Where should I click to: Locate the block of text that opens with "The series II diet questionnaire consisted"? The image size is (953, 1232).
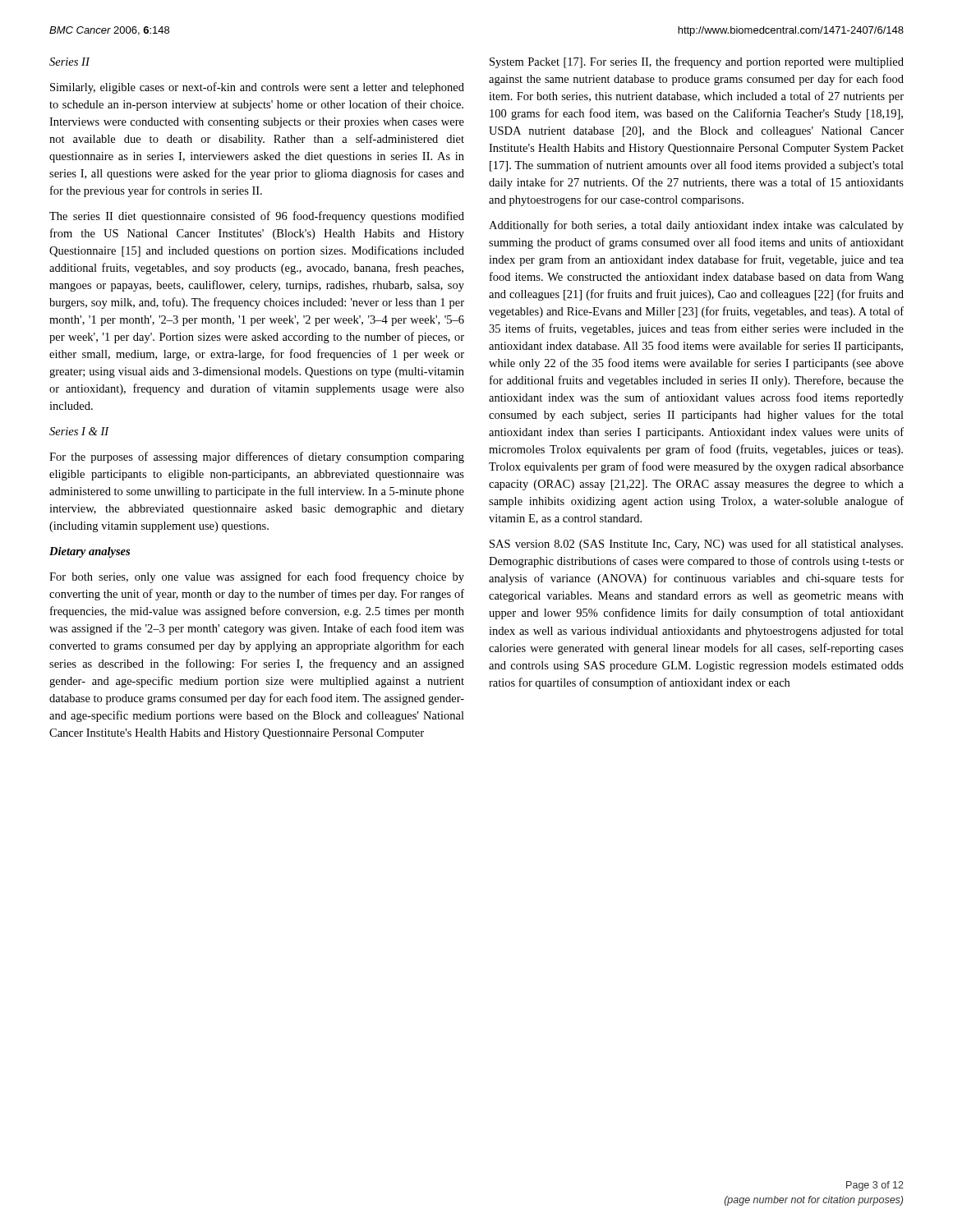click(257, 312)
